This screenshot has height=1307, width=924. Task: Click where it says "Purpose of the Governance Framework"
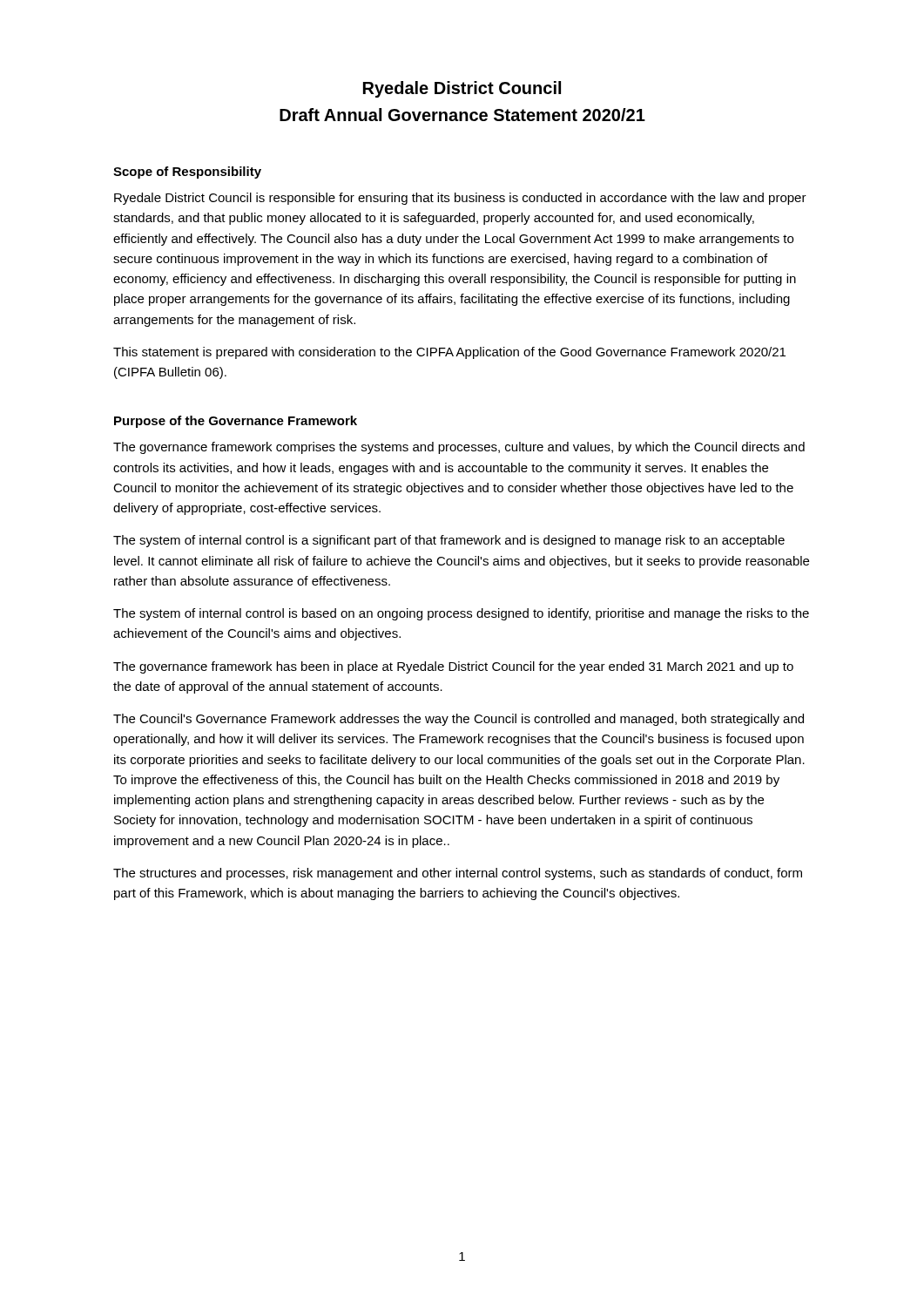pos(235,421)
